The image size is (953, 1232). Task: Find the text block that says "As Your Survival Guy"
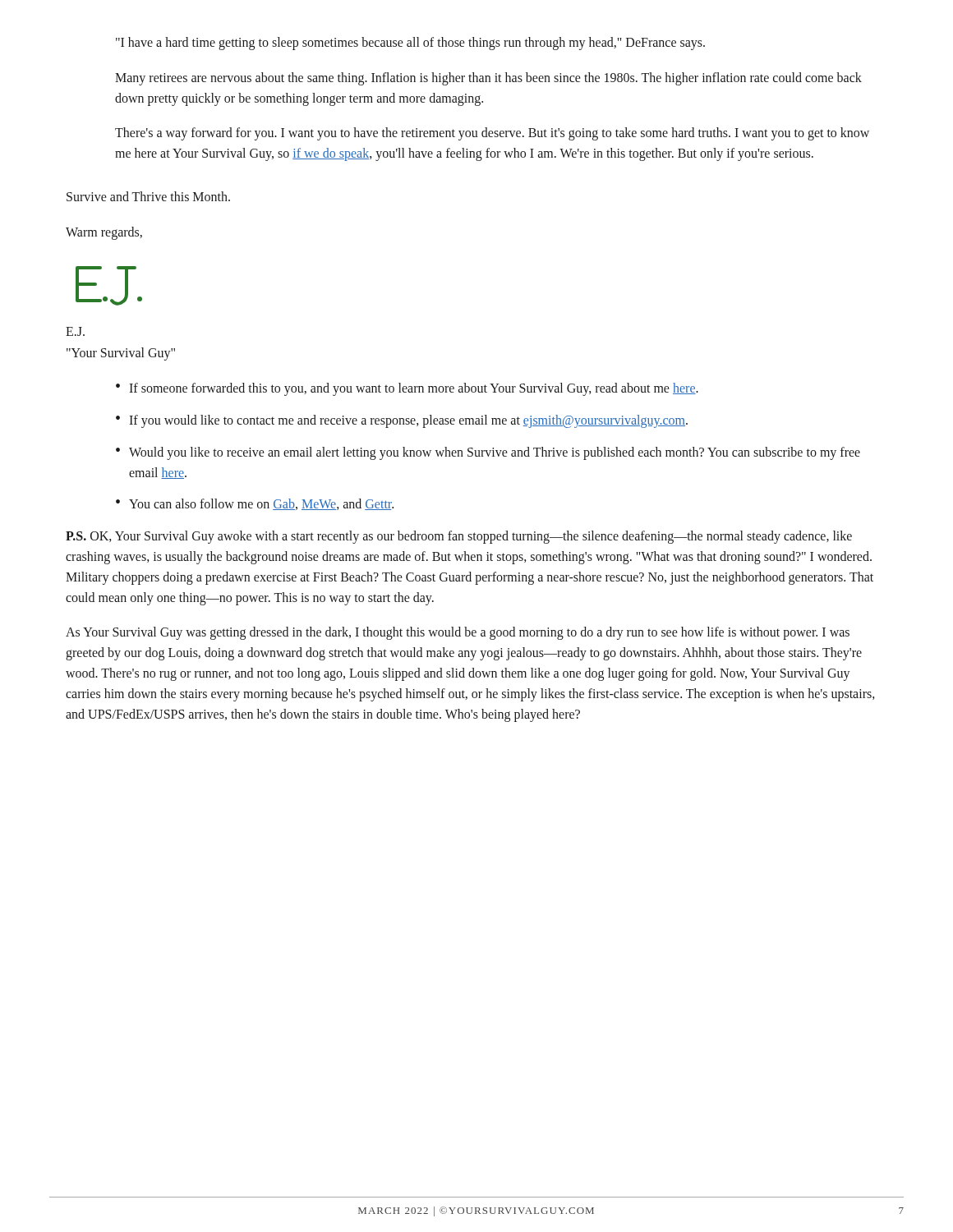(x=470, y=673)
